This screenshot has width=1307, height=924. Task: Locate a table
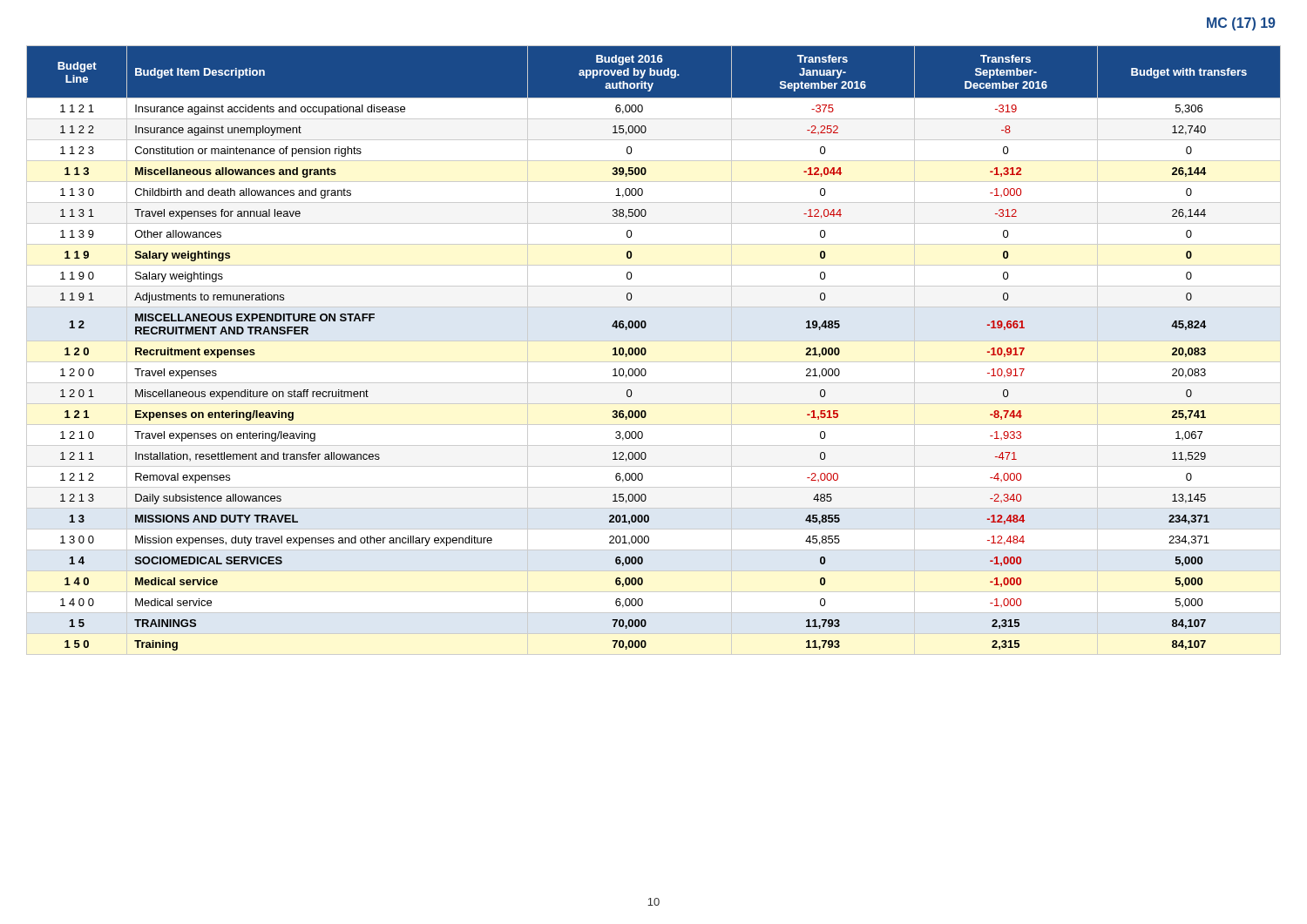click(x=654, y=350)
